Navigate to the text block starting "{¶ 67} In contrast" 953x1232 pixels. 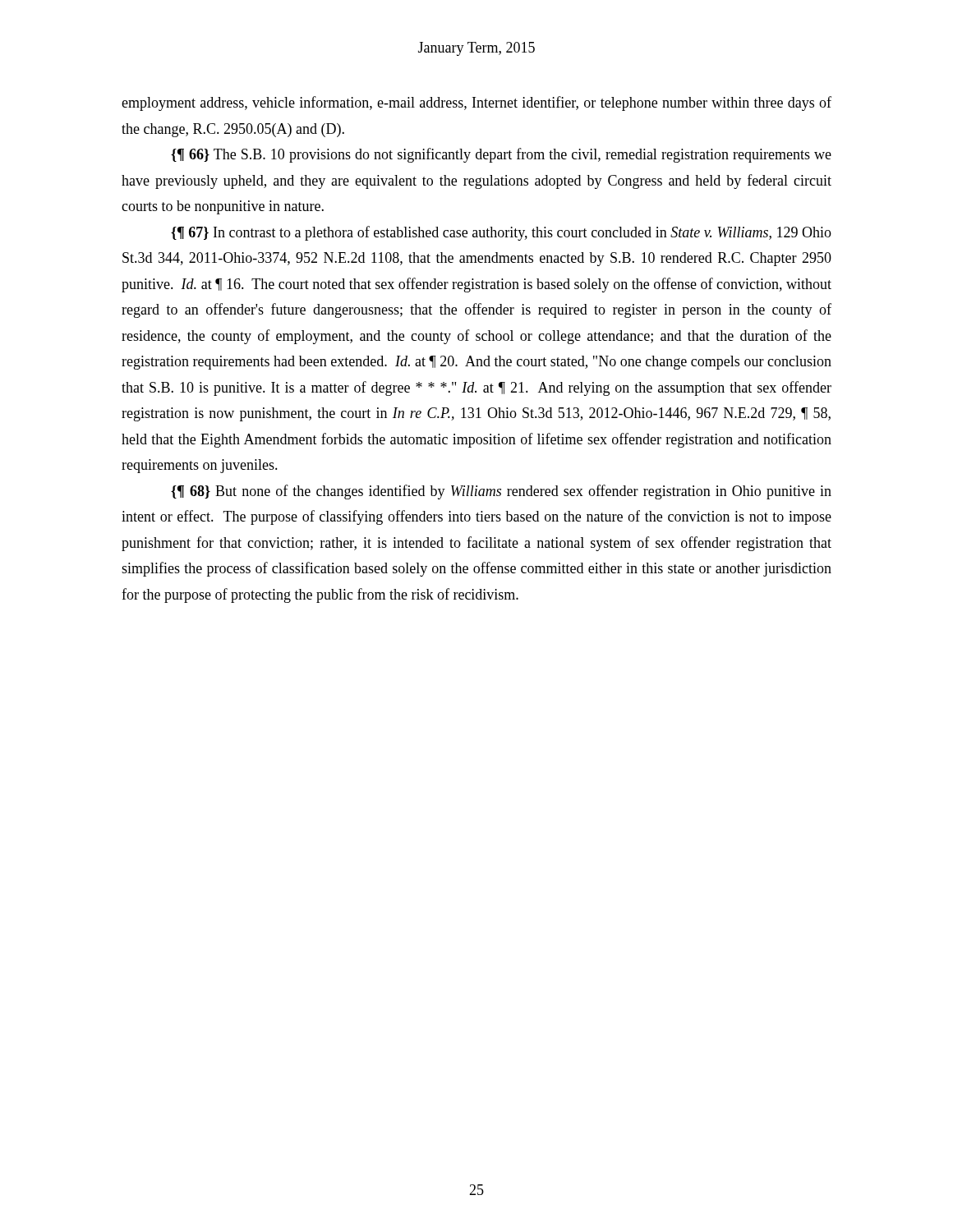pos(476,348)
